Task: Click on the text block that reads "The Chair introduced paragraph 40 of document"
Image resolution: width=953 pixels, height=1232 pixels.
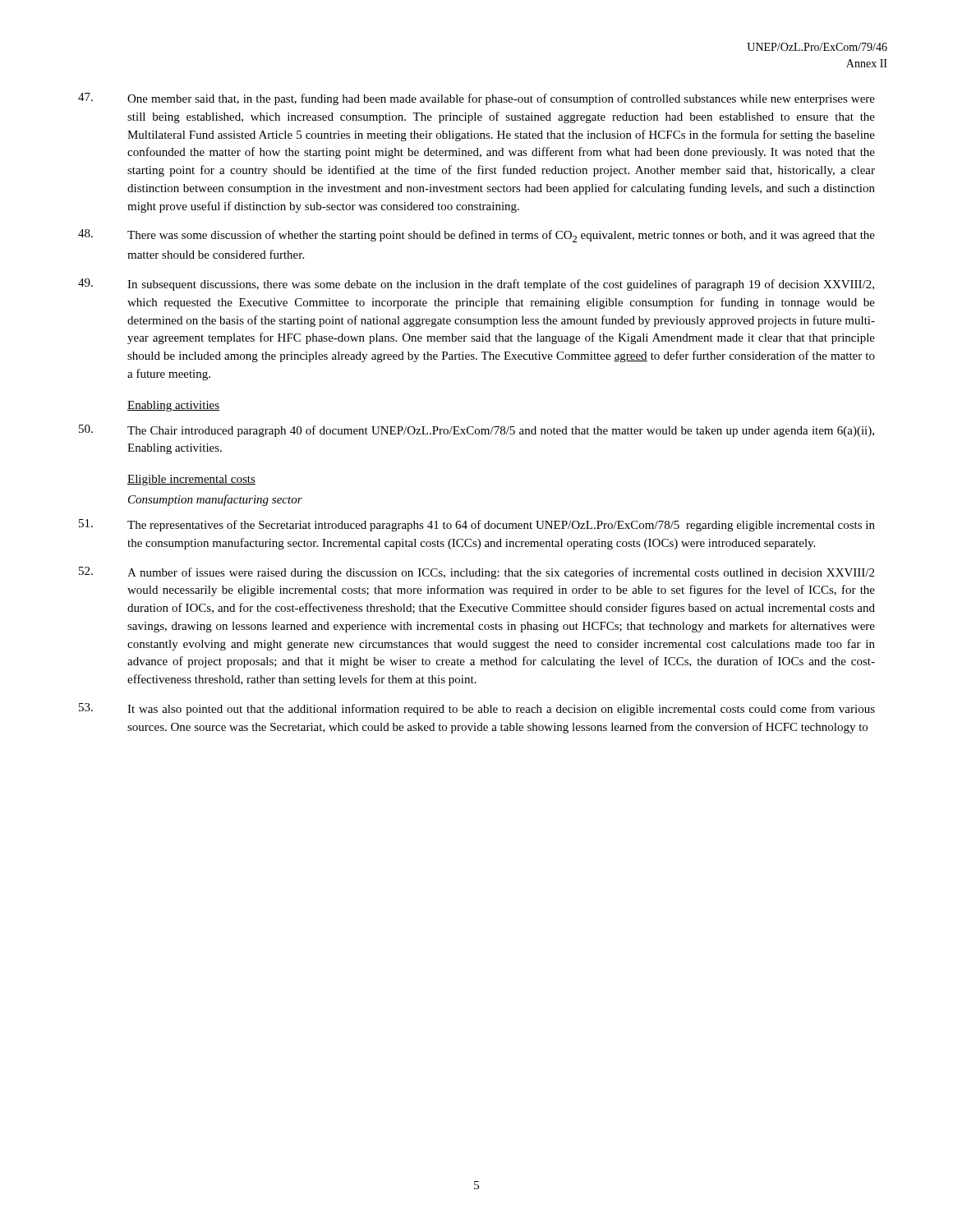Action: click(x=476, y=440)
